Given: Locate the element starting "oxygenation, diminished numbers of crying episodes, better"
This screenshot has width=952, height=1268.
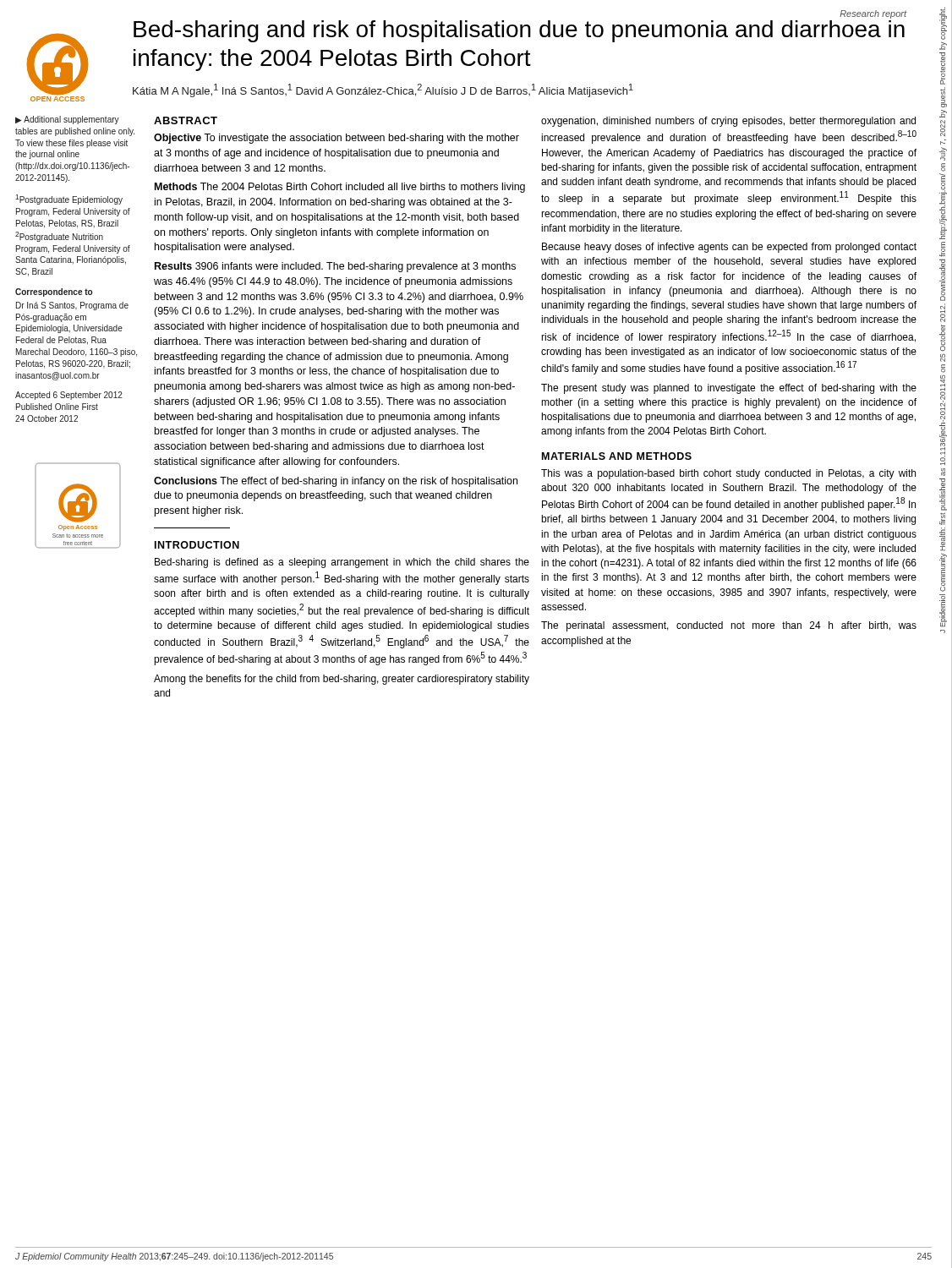Looking at the screenshot, I should pos(729,175).
